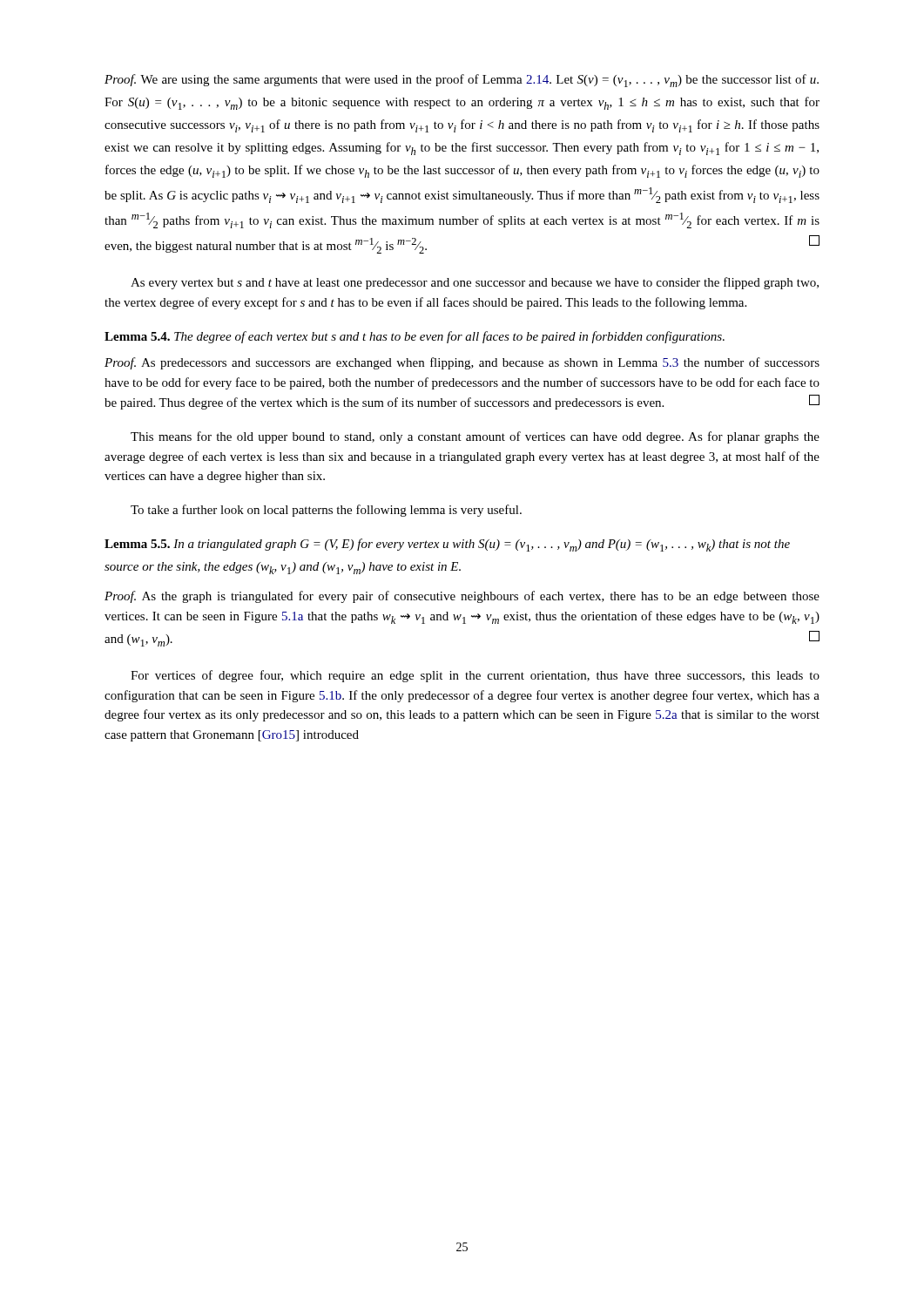Locate the section header that opens with "Lemma 5.4. The degree of each vertex but"
924x1307 pixels.
click(x=415, y=336)
